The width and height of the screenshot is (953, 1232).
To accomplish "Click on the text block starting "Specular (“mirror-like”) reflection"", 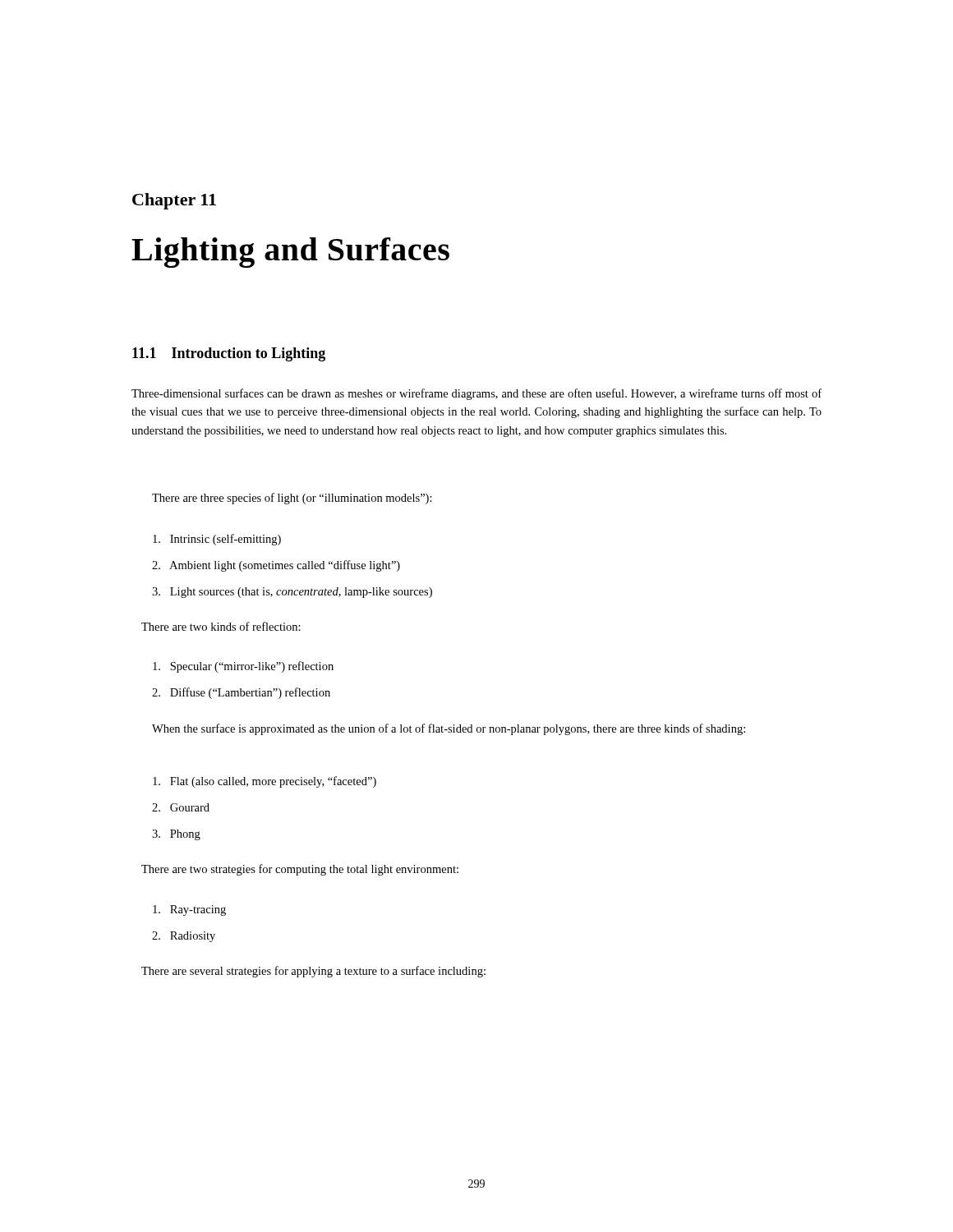I will [243, 666].
